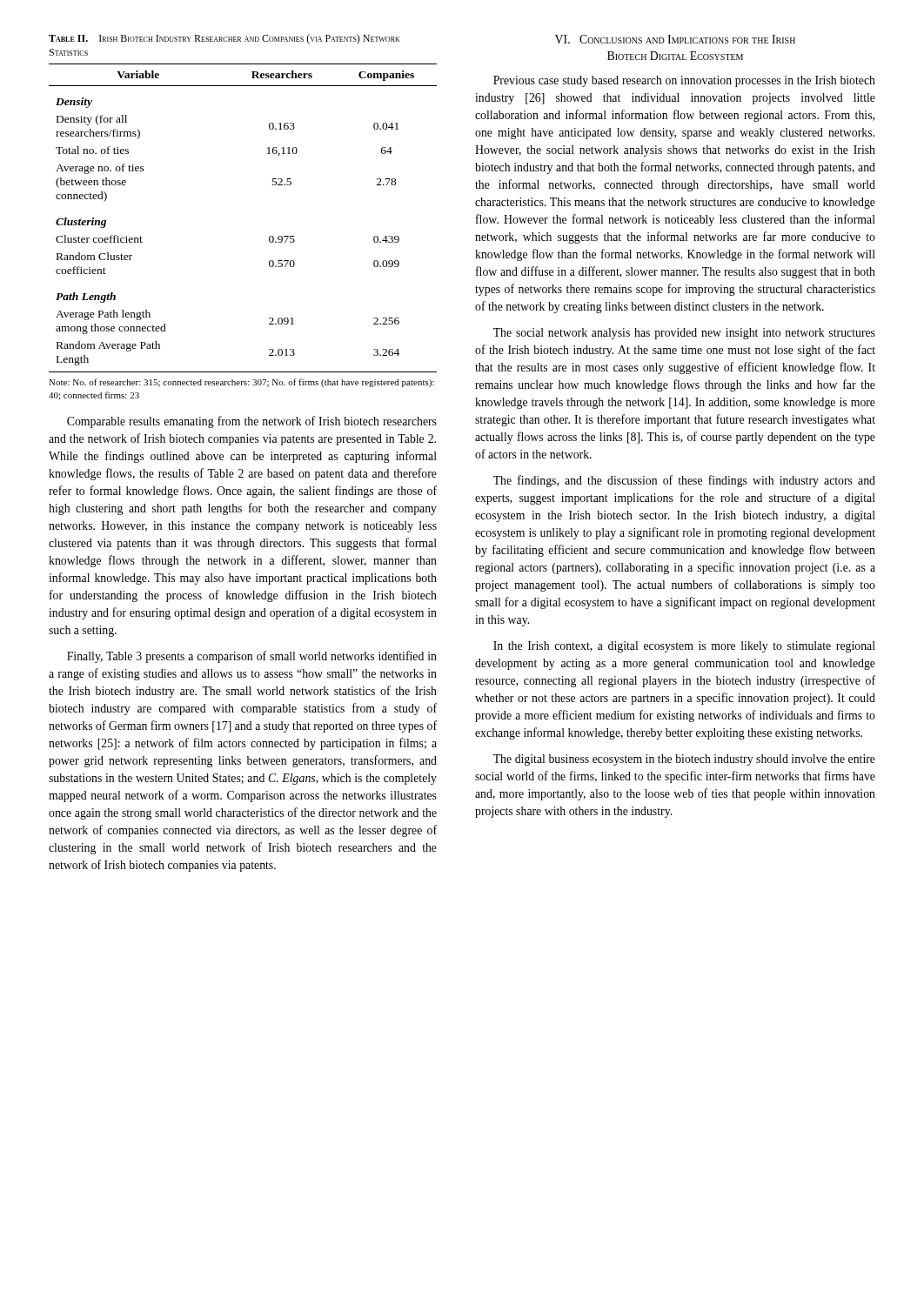Point to the block beginning "Previous case study based research on innovation processes"
924x1305 pixels.
(x=675, y=194)
